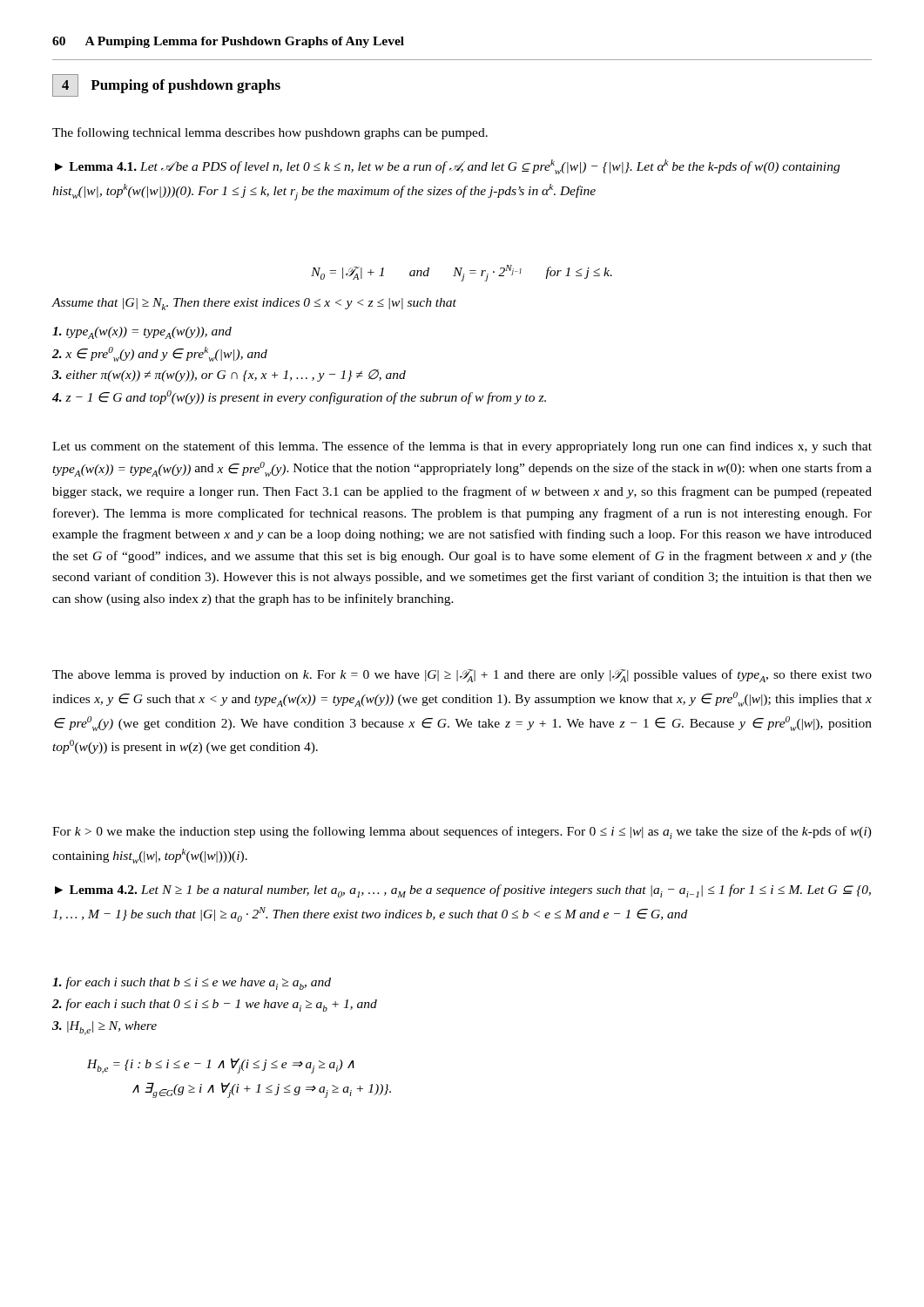924x1307 pixels.
Task: Click on the formula that says "N0 = |𝒯A| + 1"
Action: [462, 272]
